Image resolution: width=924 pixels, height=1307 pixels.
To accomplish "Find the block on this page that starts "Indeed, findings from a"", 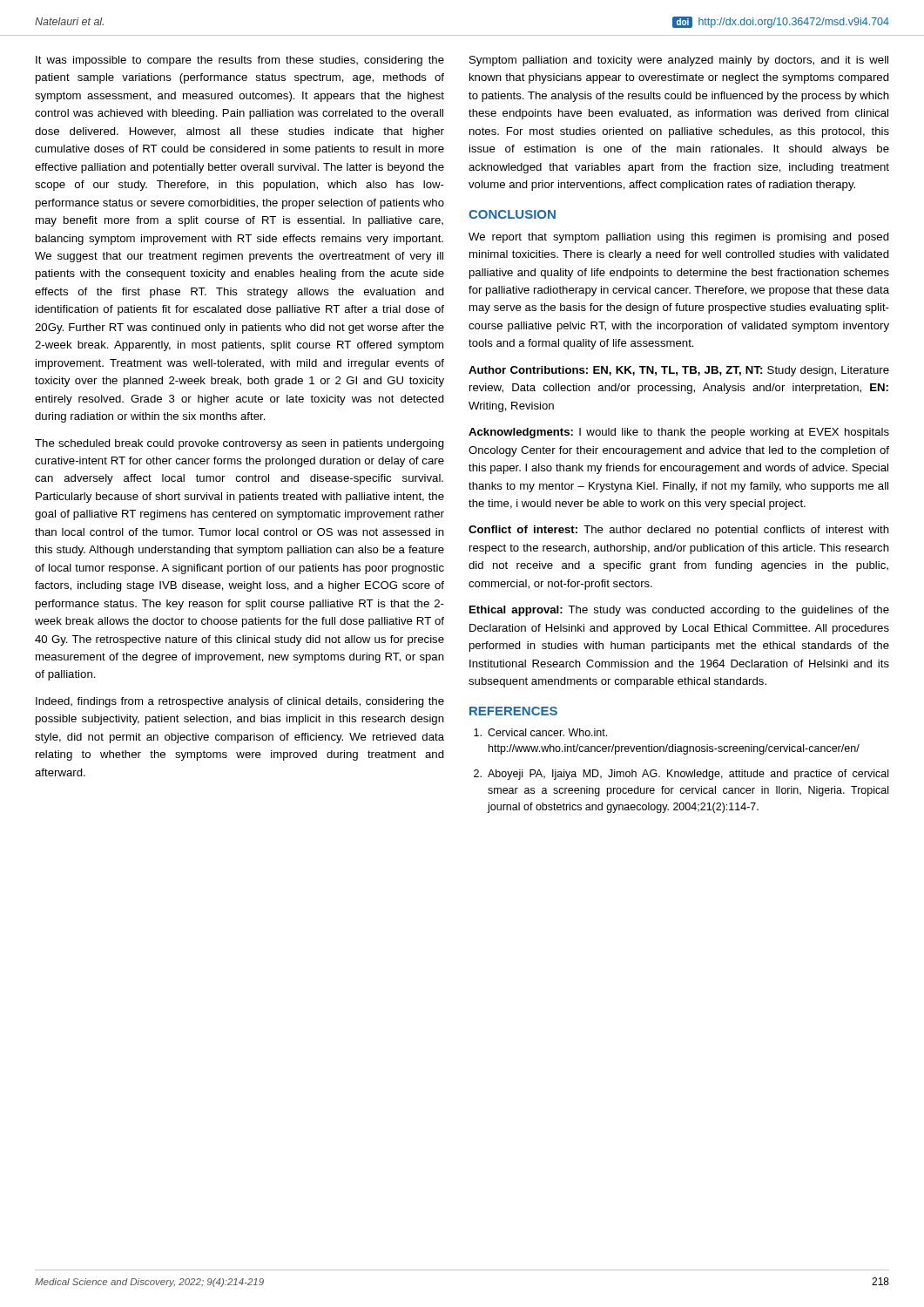I will (x=240, y=737).
